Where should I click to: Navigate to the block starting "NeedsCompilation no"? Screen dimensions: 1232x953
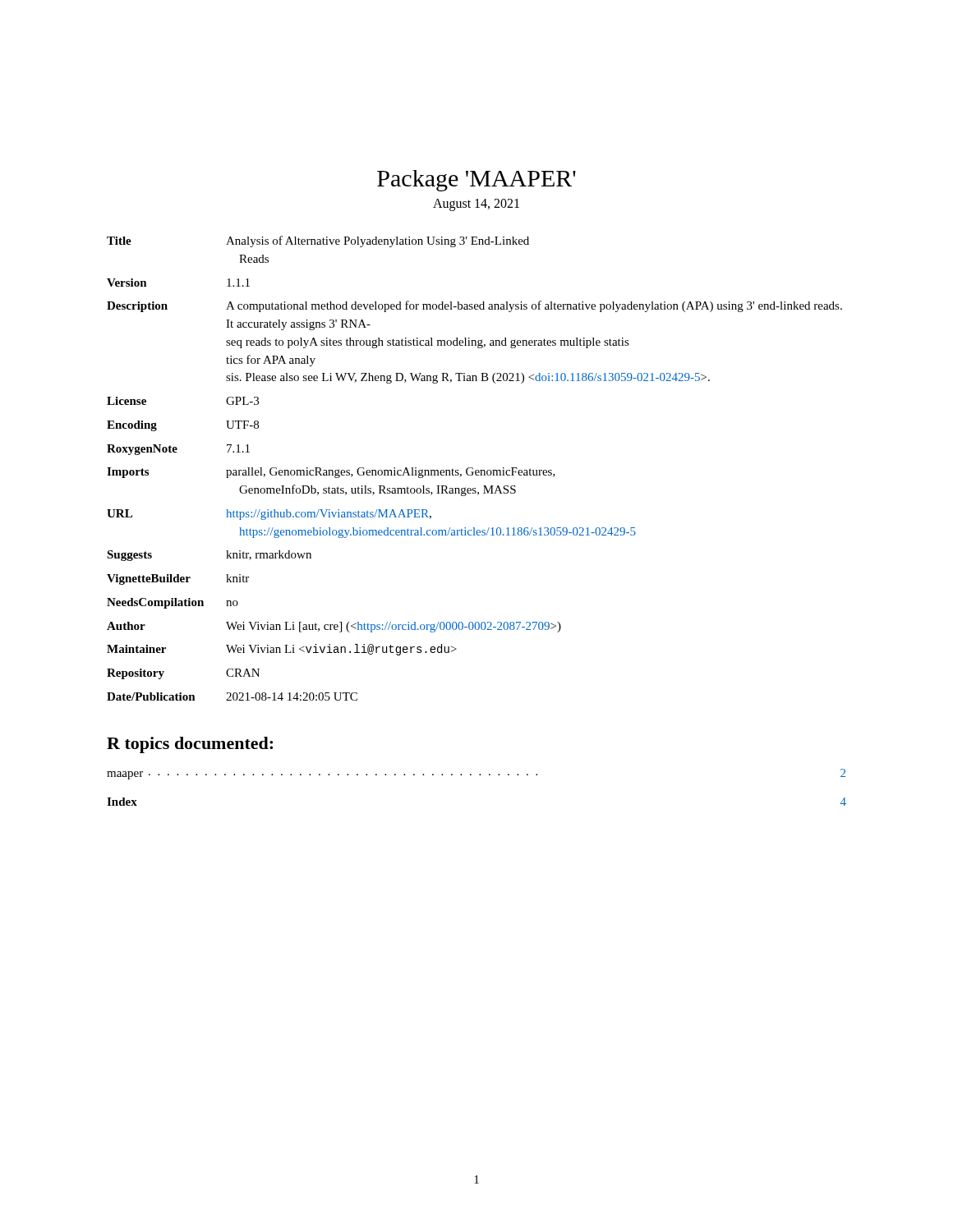pyautogui.click(x=173, y=603)
